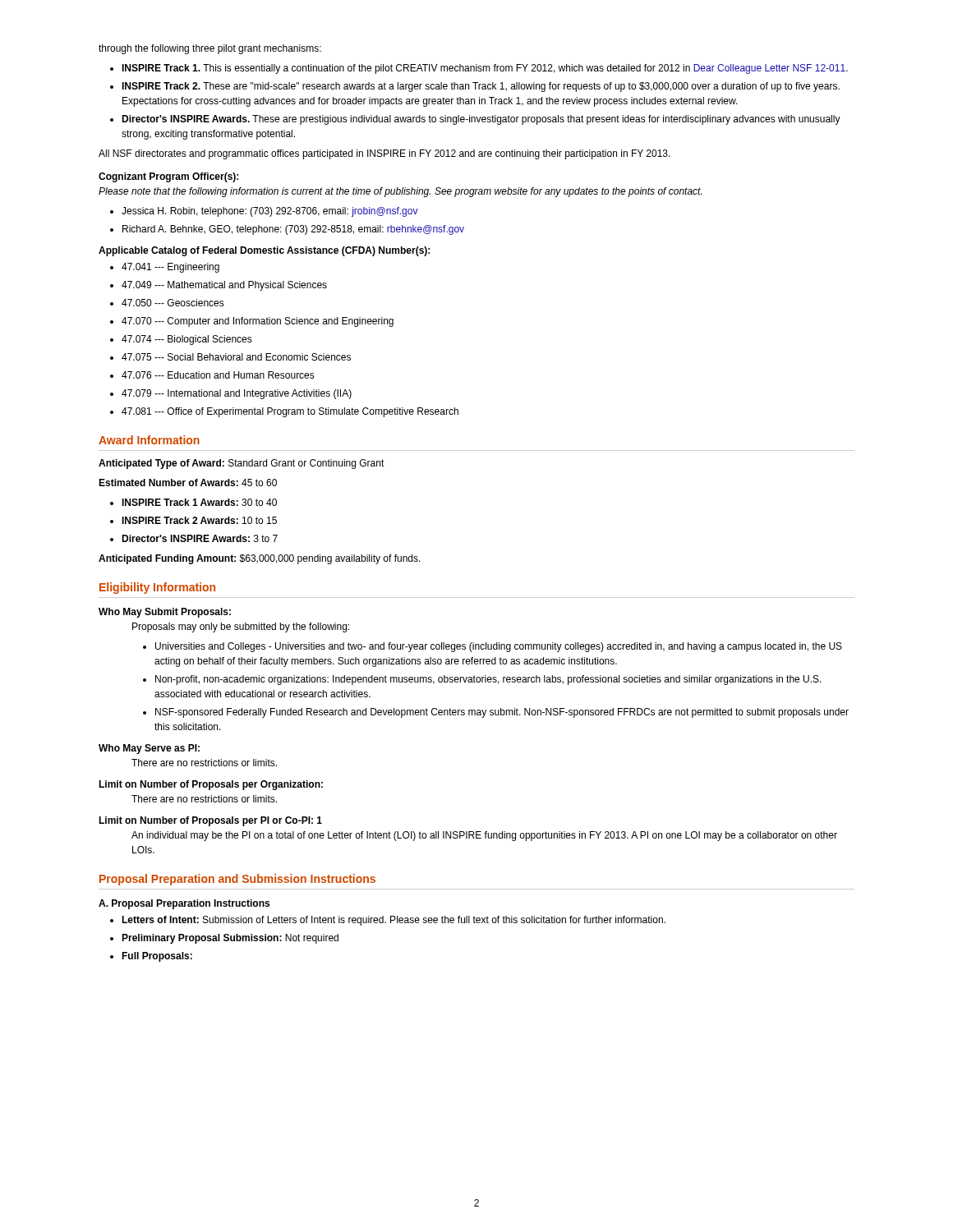Screen dimensions: 1232x953
Task: Click on the list item with the text "Universities and Colleges"
Action: (498, 654)
